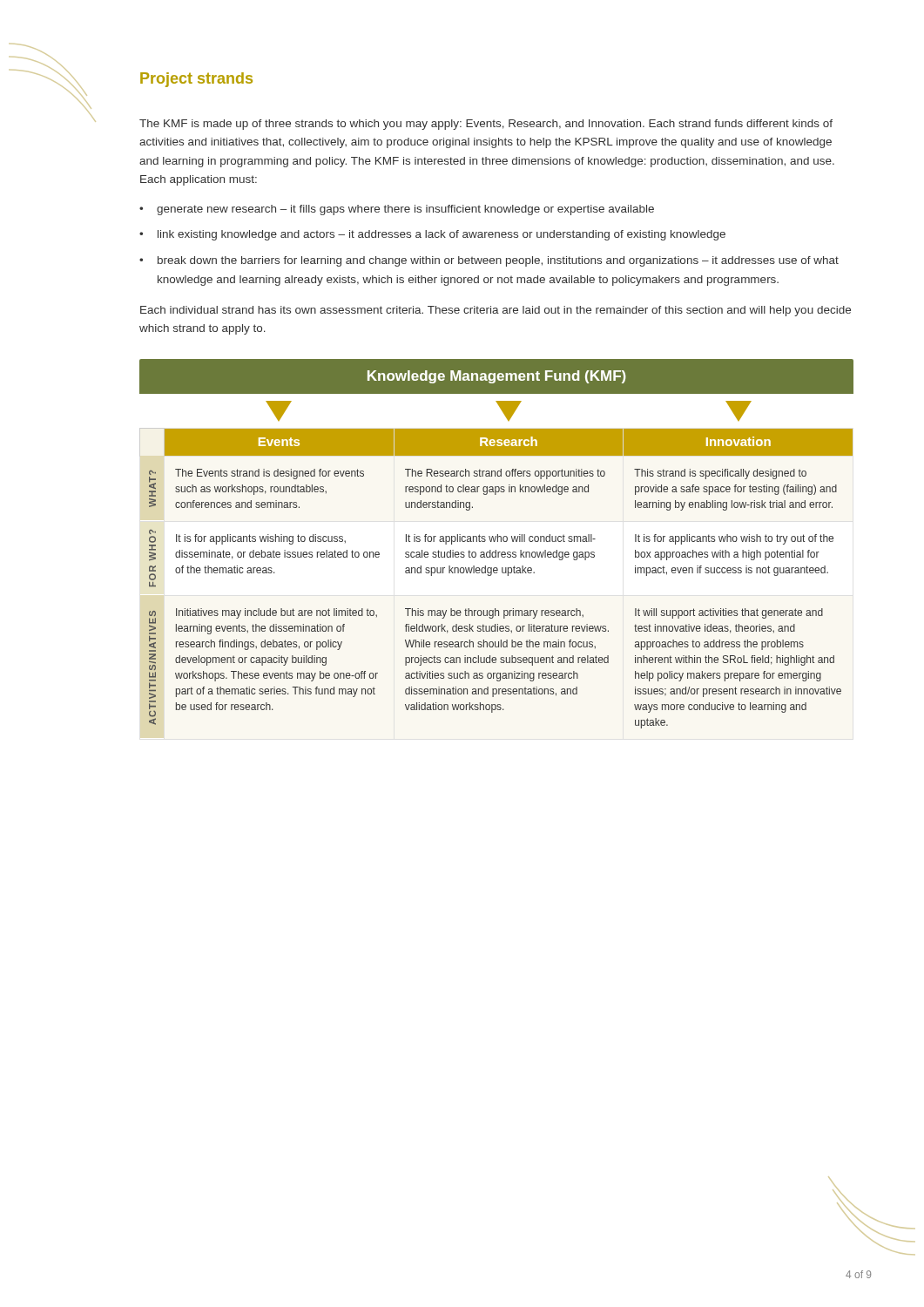
Task: Find the text block containing "The KMF is made up"
Action: click(496, 151)
